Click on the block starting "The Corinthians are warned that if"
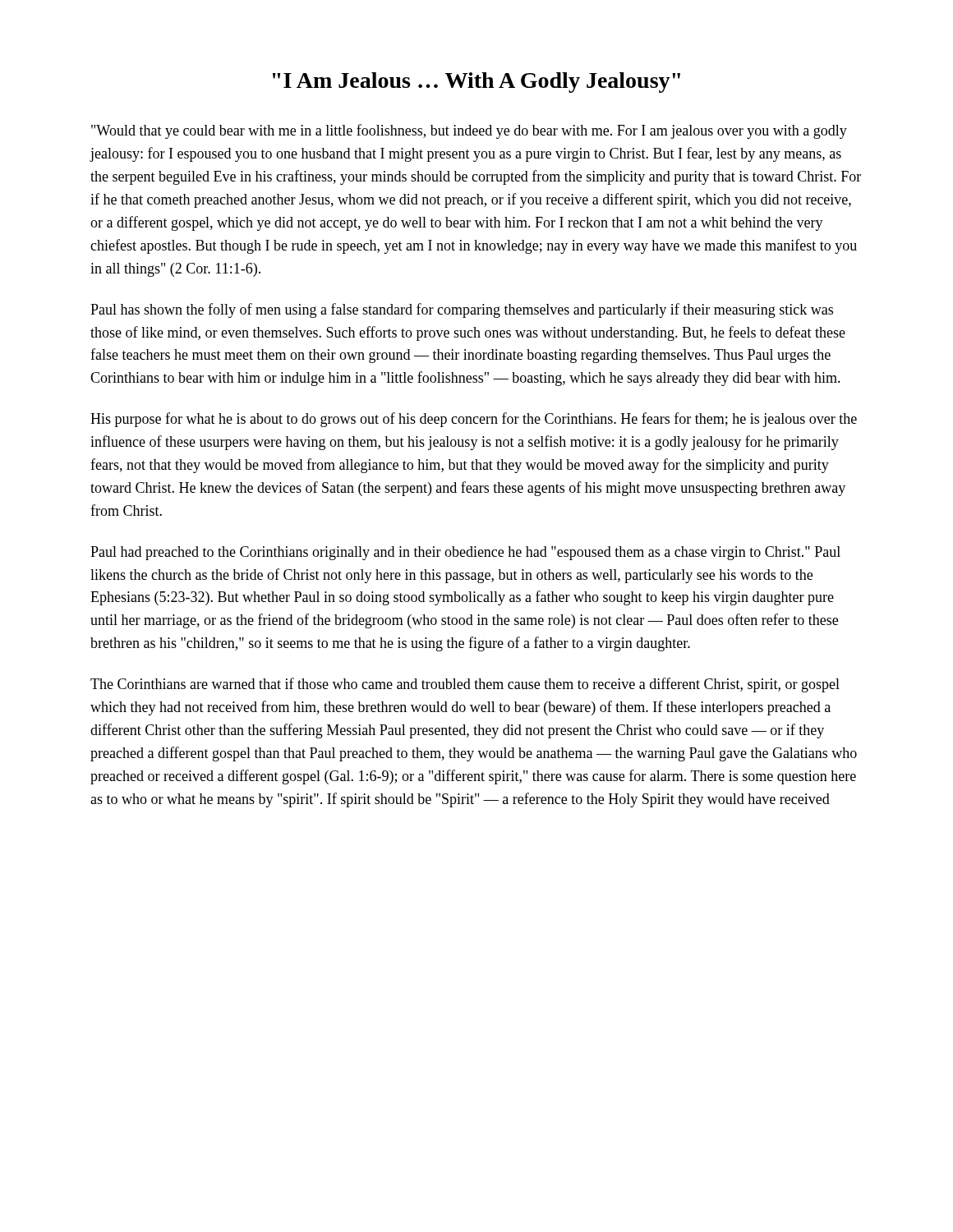Screen dimensions: 1232x953 [x=474, y=741]
